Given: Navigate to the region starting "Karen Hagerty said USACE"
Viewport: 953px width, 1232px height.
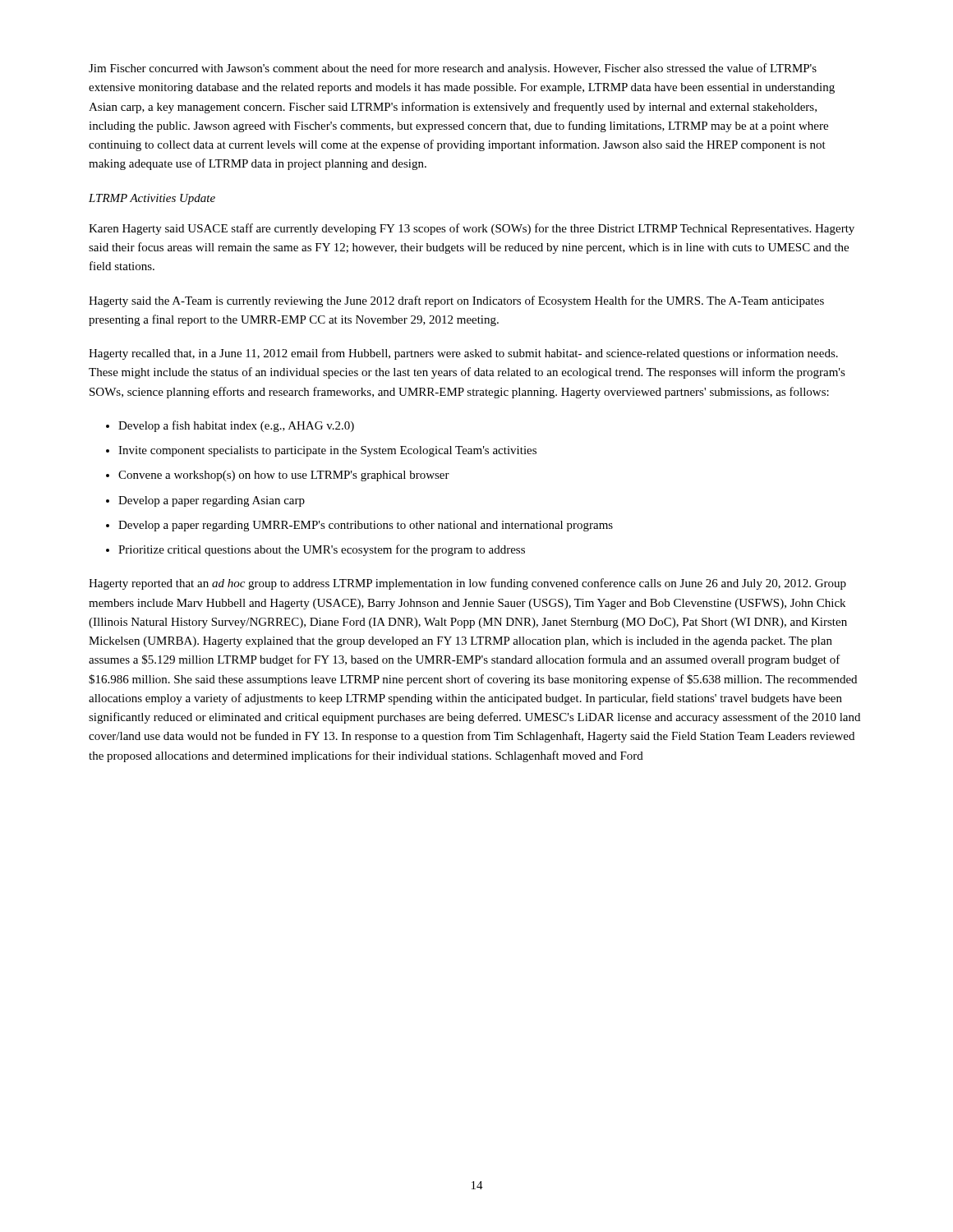Looking at the screenshot, I should click(472, 247).
